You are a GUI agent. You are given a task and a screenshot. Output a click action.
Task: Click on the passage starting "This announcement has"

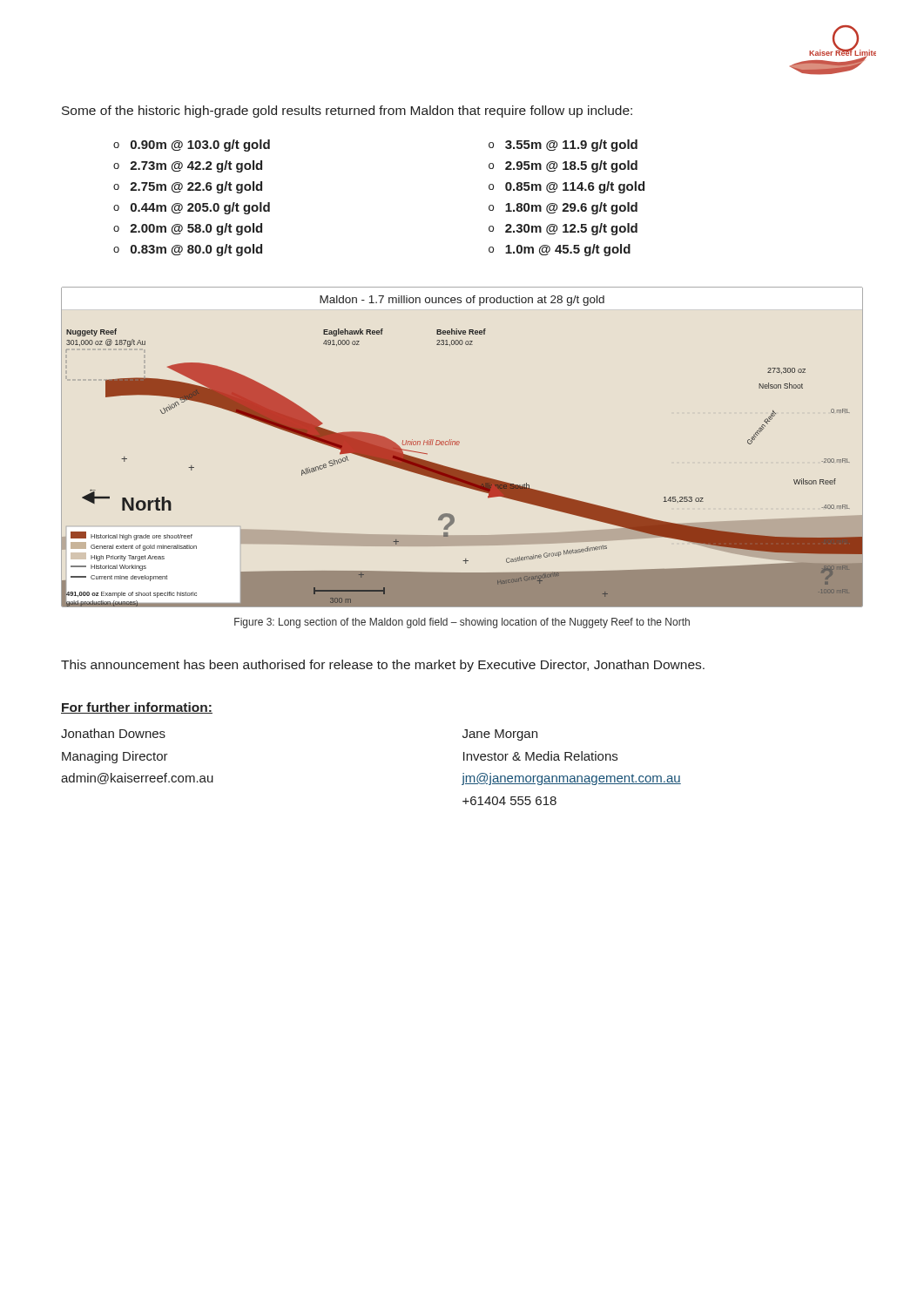pyautogui.click(x=383, y=664)
